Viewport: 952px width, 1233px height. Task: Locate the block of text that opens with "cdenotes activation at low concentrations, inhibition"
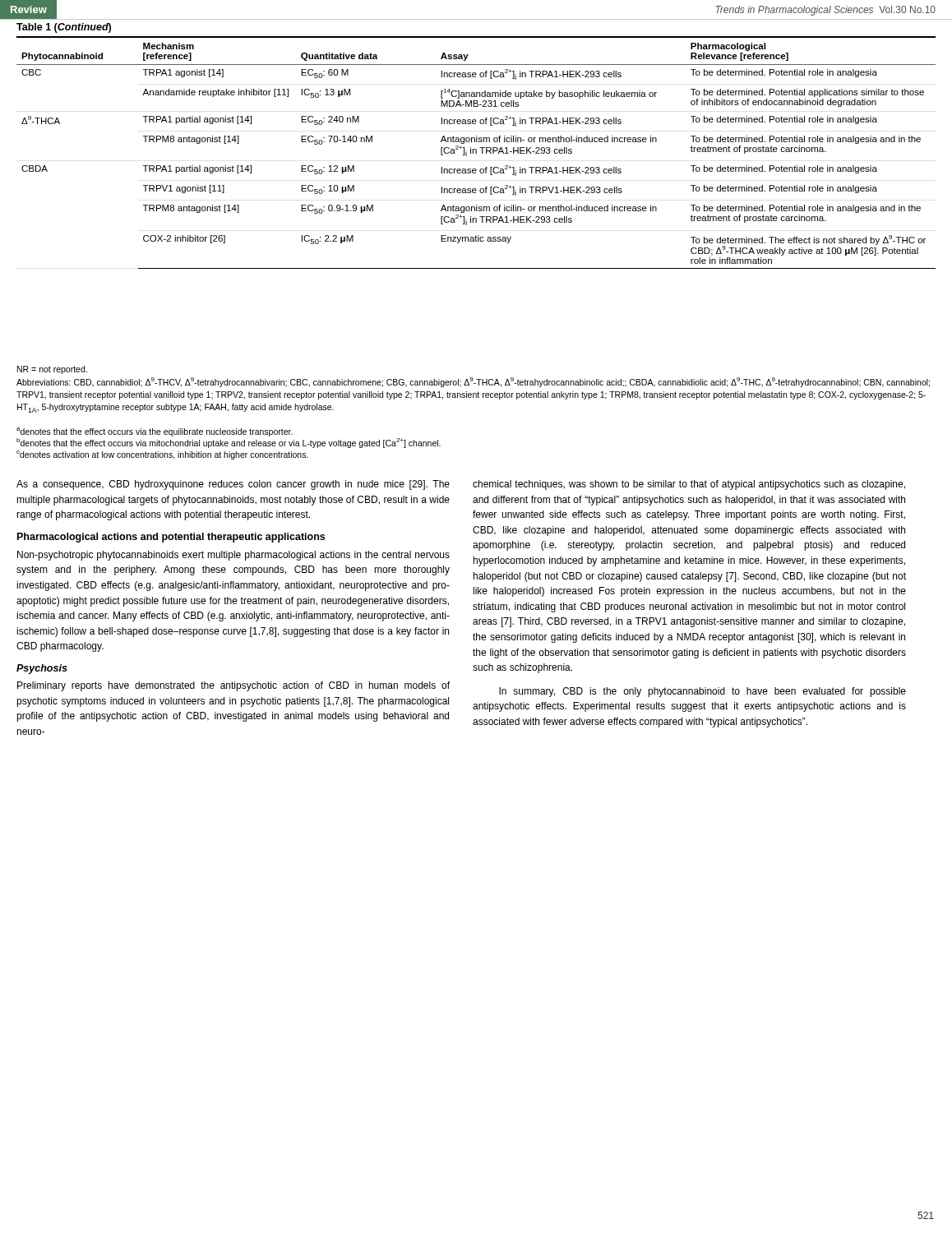(163, 453)
